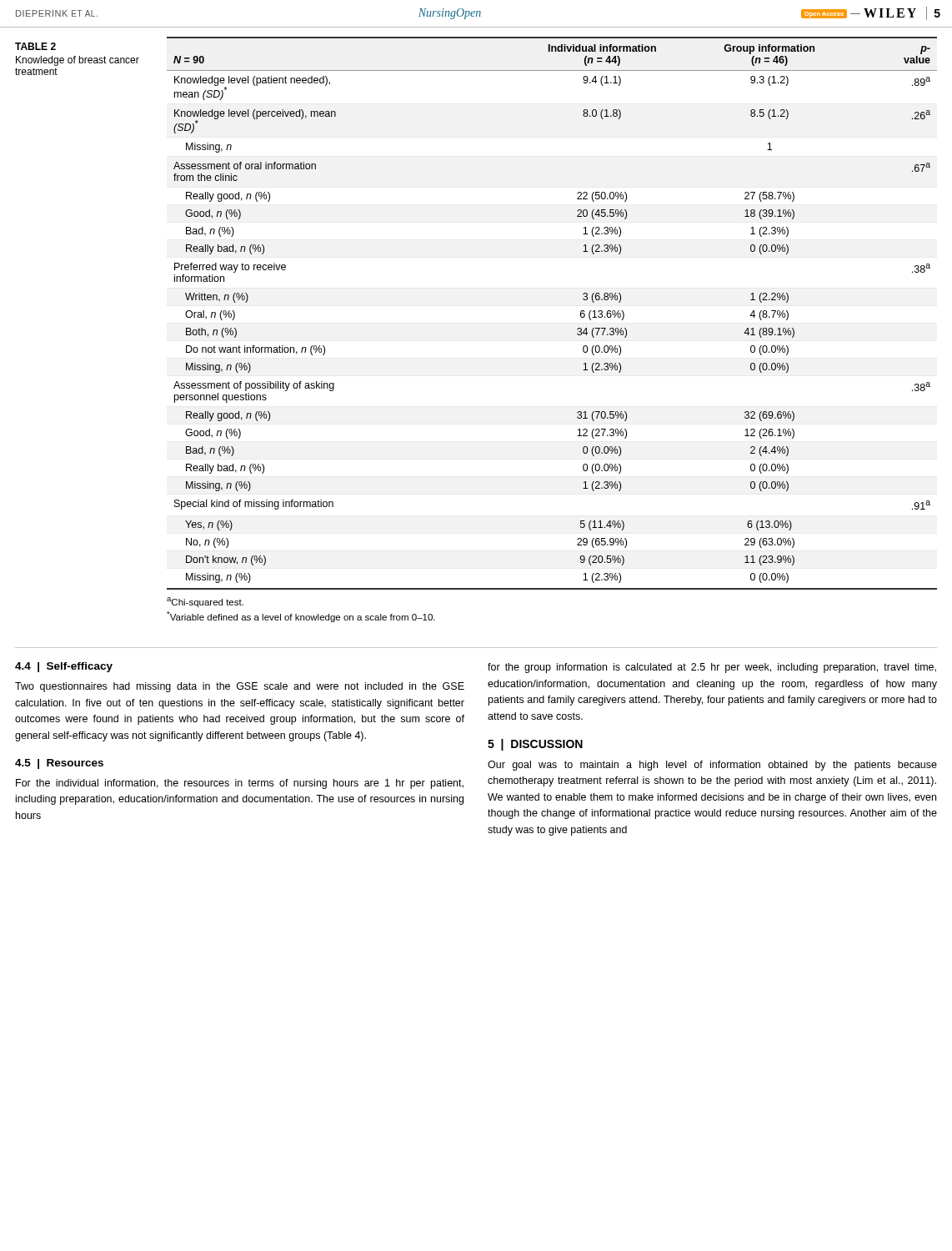Click the passage that begins "Two questionnaires had missing data in the GSE"
Viewport: 952px width, 1251px height.
[x=240, y=711]
